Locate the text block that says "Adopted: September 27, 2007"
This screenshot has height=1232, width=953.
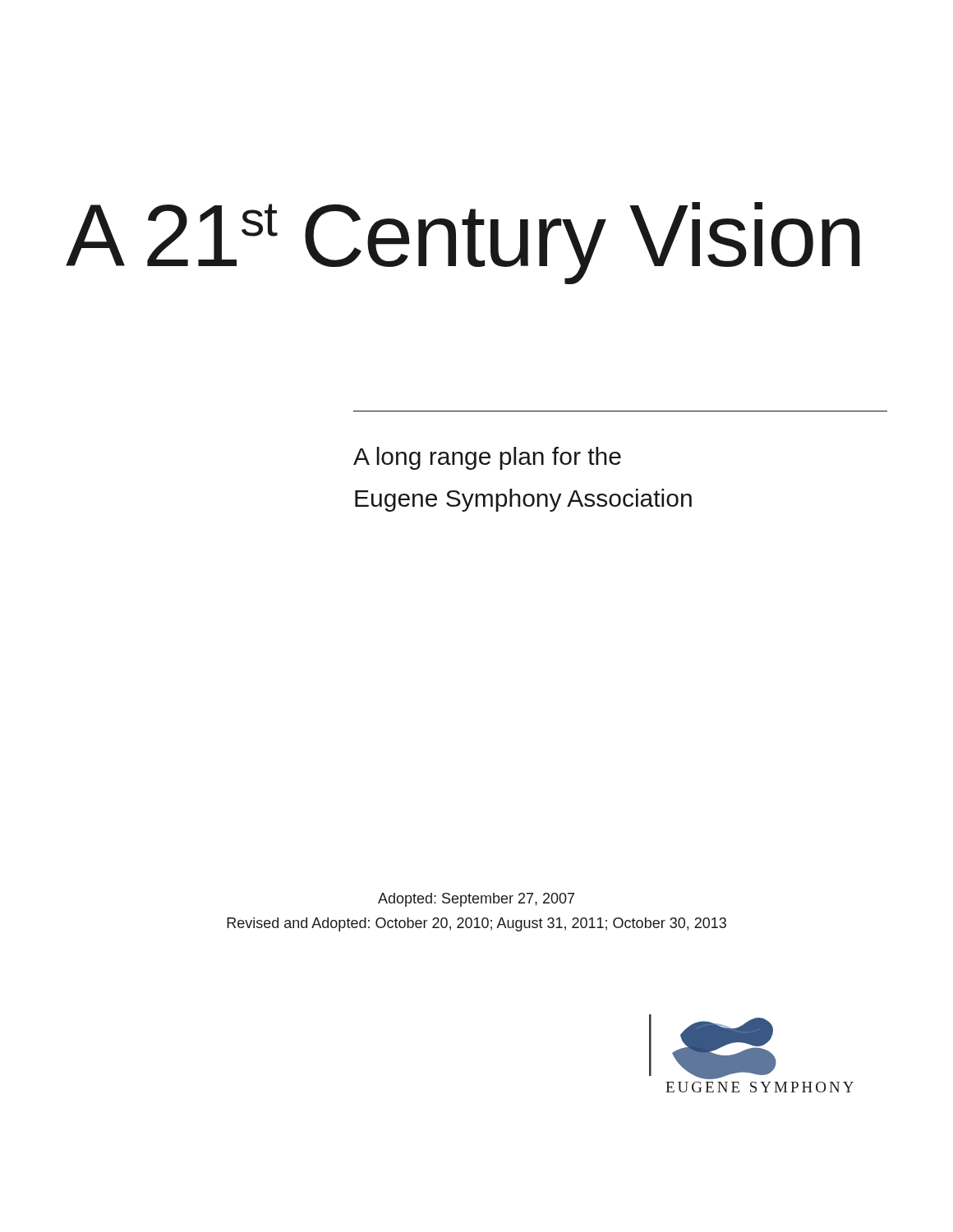pos(476,911)
